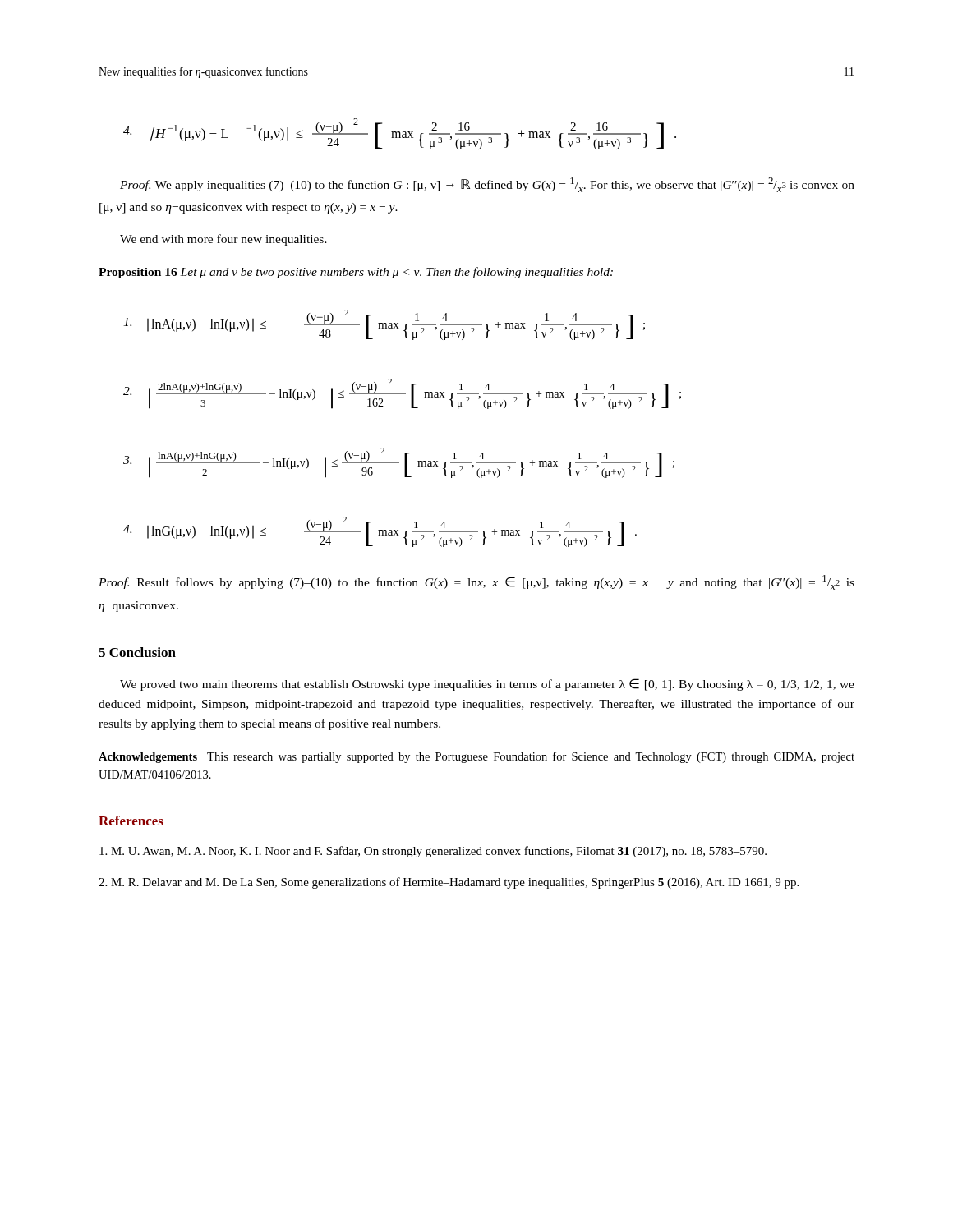This screenshot has height=1232, width=953.
Task: Find the text starting "∣lnA(μ,ν) − lnI(μ,ν)∣ ≤ (ν−μ)"
Action: click(489, 425)
